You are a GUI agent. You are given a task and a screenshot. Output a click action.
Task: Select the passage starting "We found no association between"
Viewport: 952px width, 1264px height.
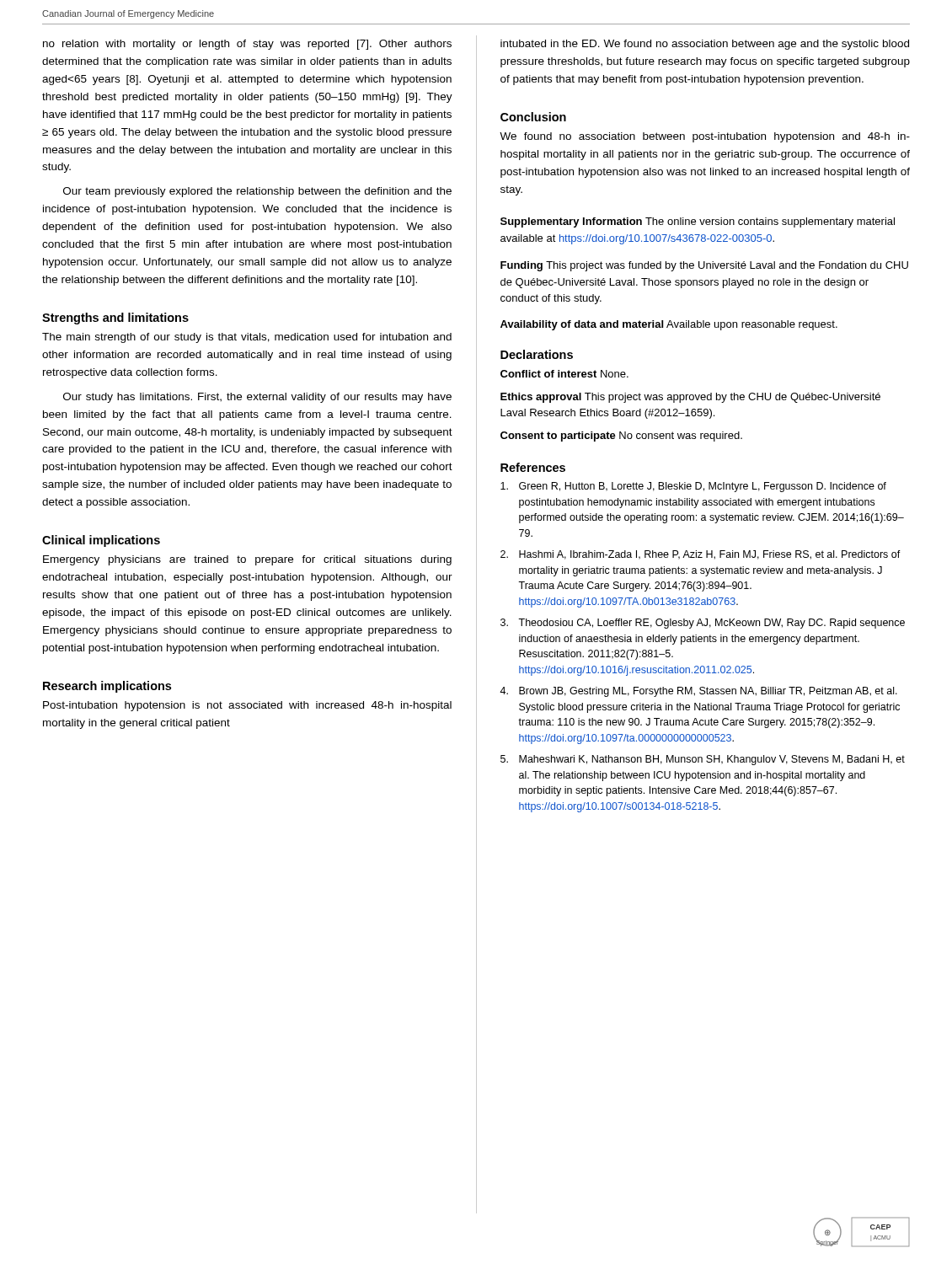(x=705, y=163)
